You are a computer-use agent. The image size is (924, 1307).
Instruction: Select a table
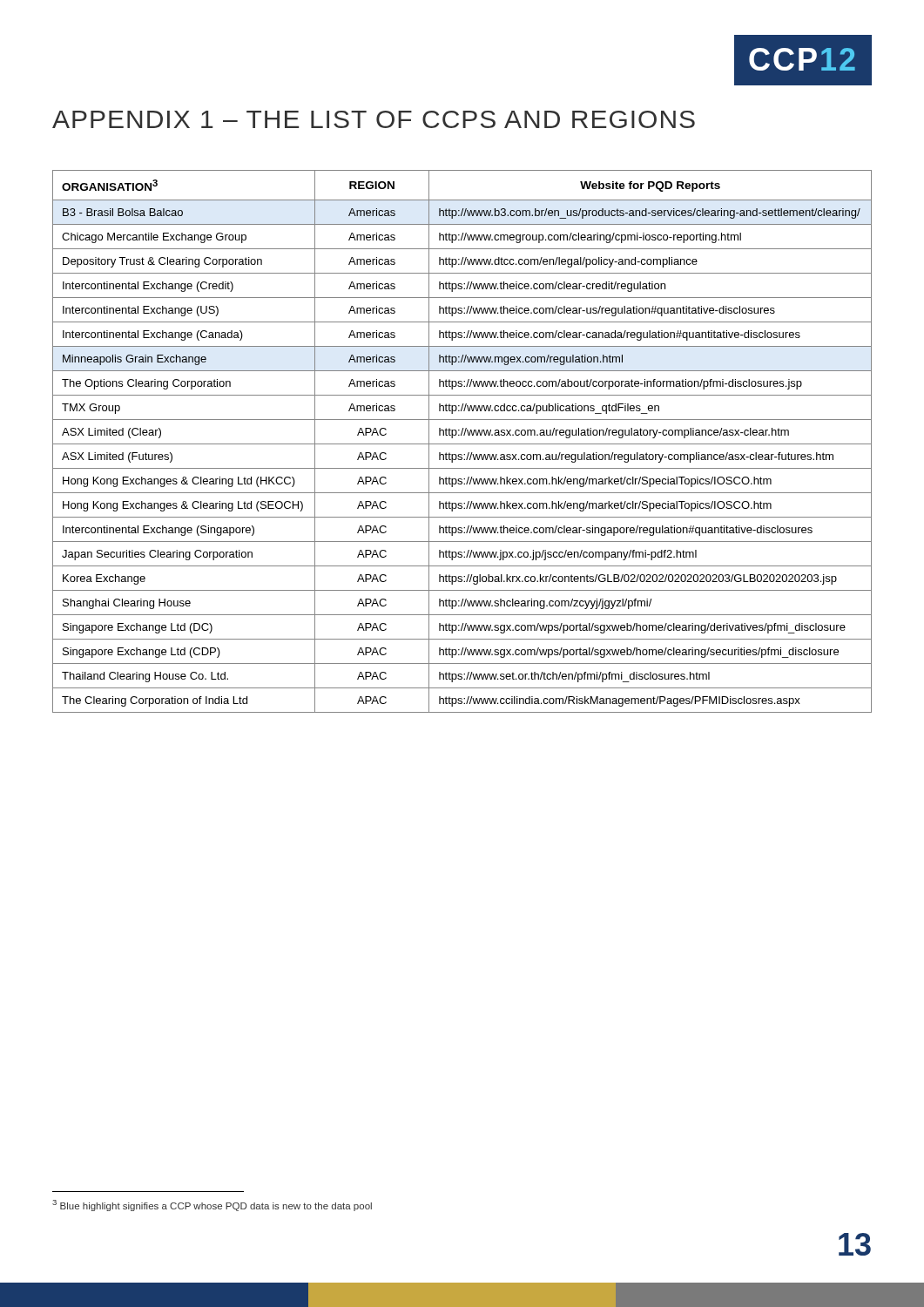click(462, 441)
